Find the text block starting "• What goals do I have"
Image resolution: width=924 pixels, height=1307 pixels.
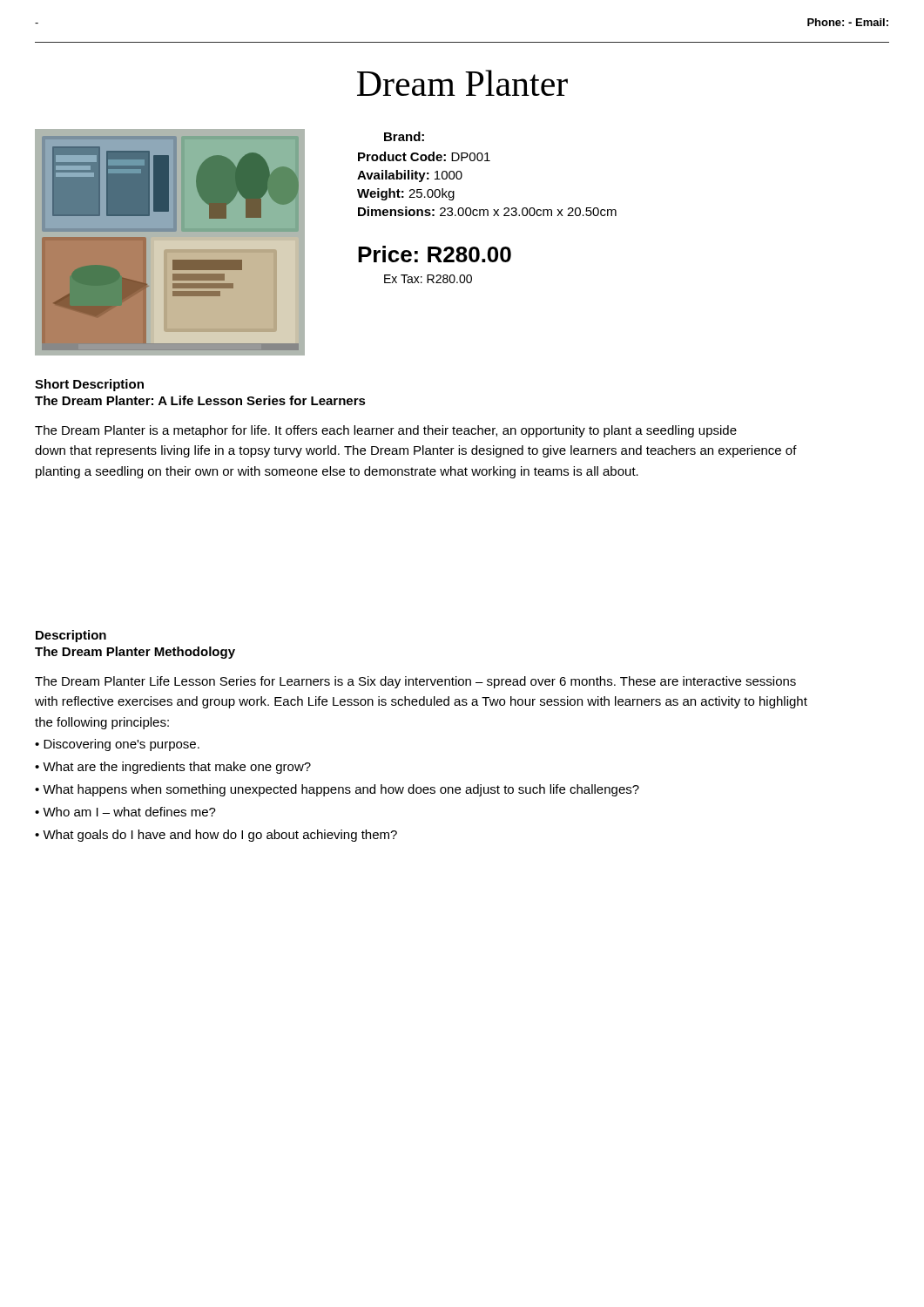pyautogui.click(x=216, y=834)
